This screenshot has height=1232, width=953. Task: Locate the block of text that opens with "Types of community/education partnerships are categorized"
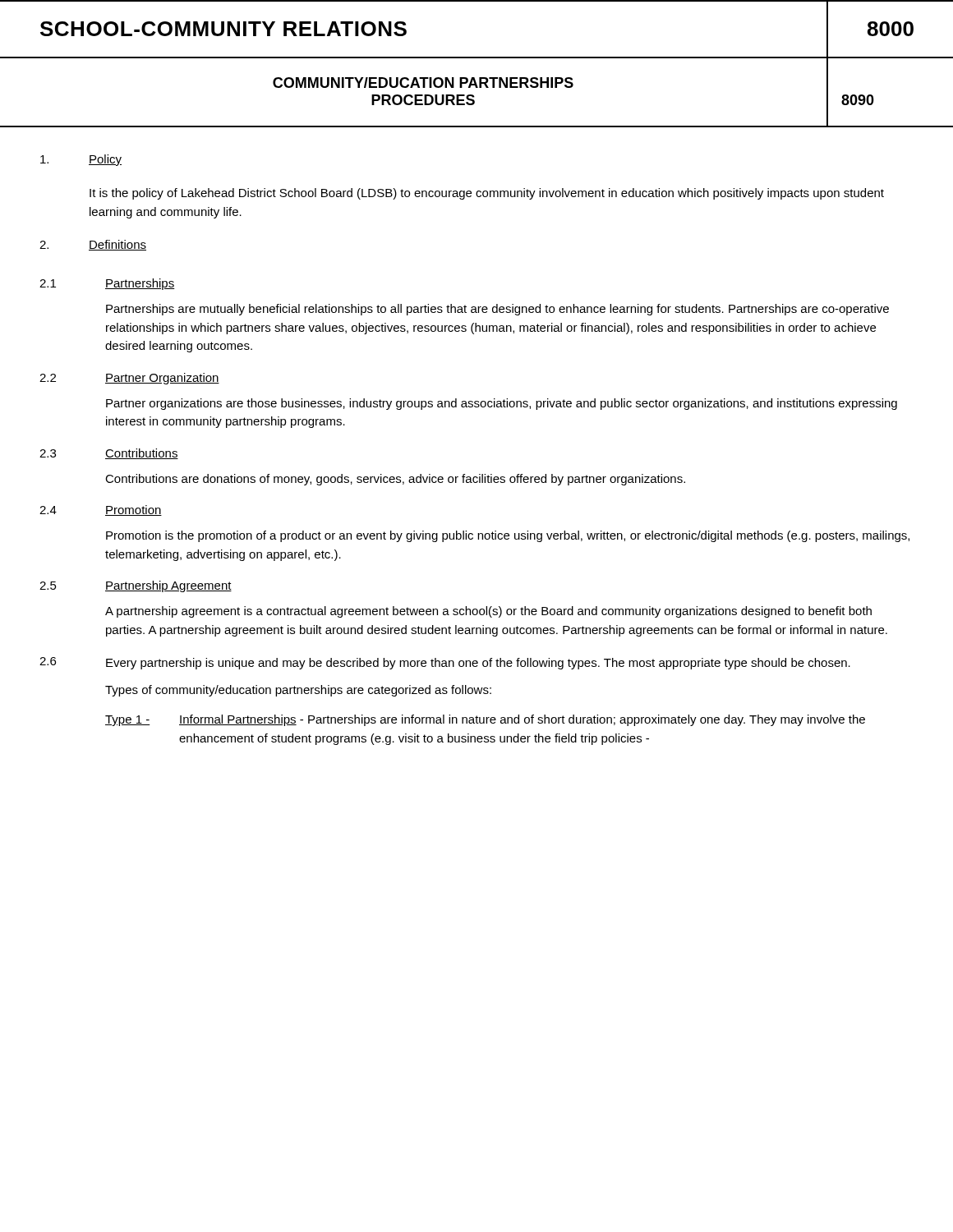tap(299, 689)
